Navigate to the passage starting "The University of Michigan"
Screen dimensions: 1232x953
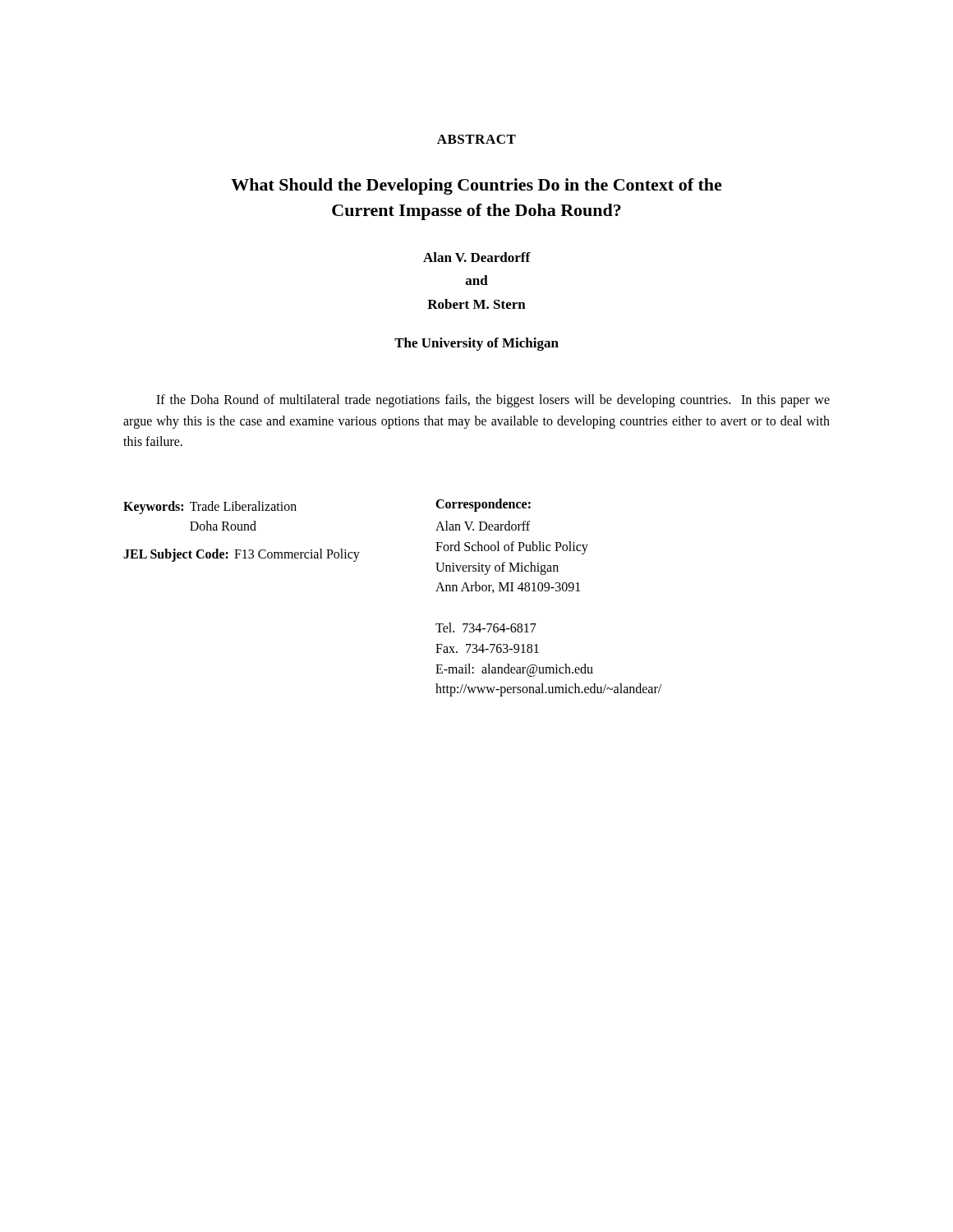476,343
